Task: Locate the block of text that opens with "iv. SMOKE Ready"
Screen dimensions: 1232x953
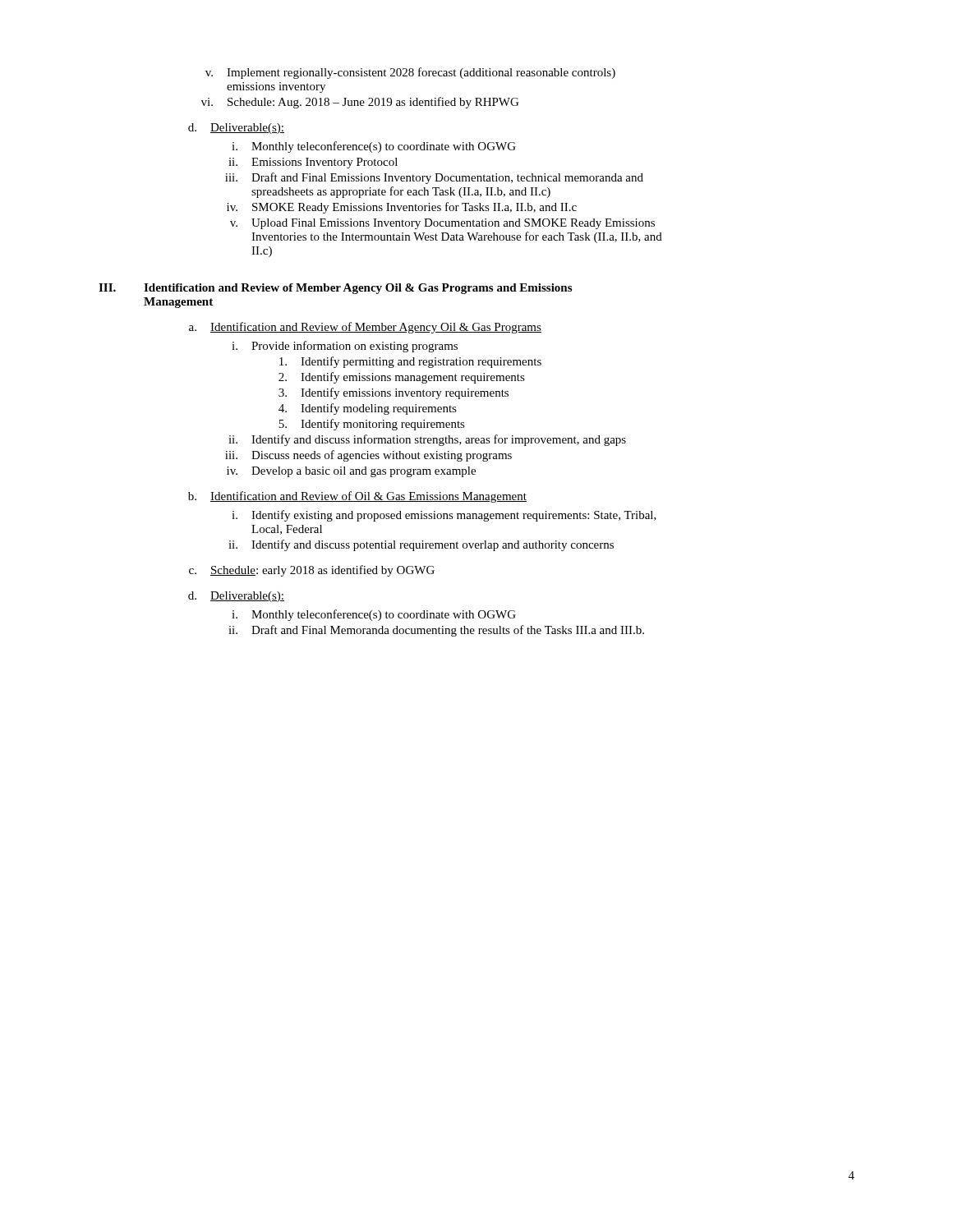Action: coord(522,207)
